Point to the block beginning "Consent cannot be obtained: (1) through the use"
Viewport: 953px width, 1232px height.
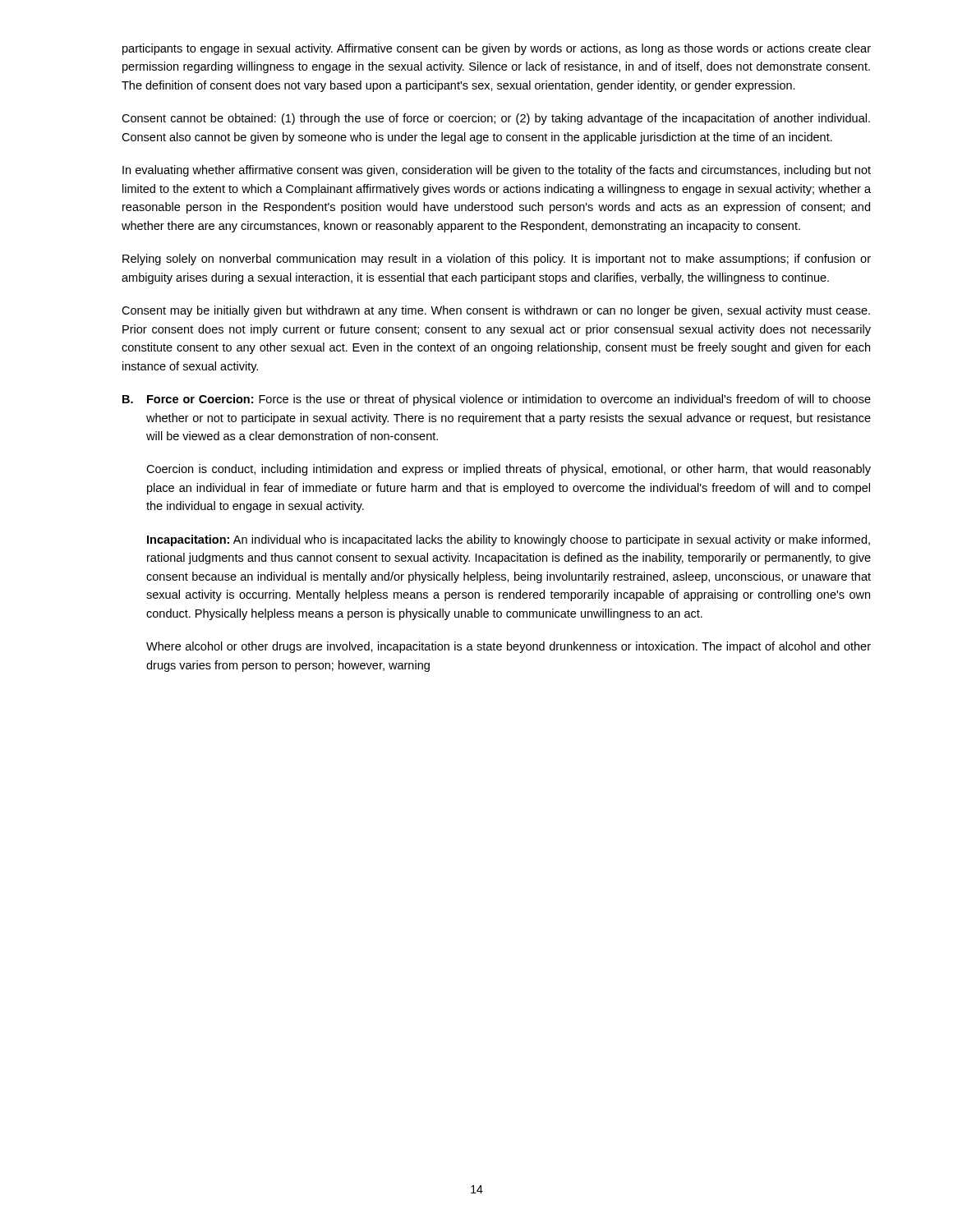[x=496, y=128]
